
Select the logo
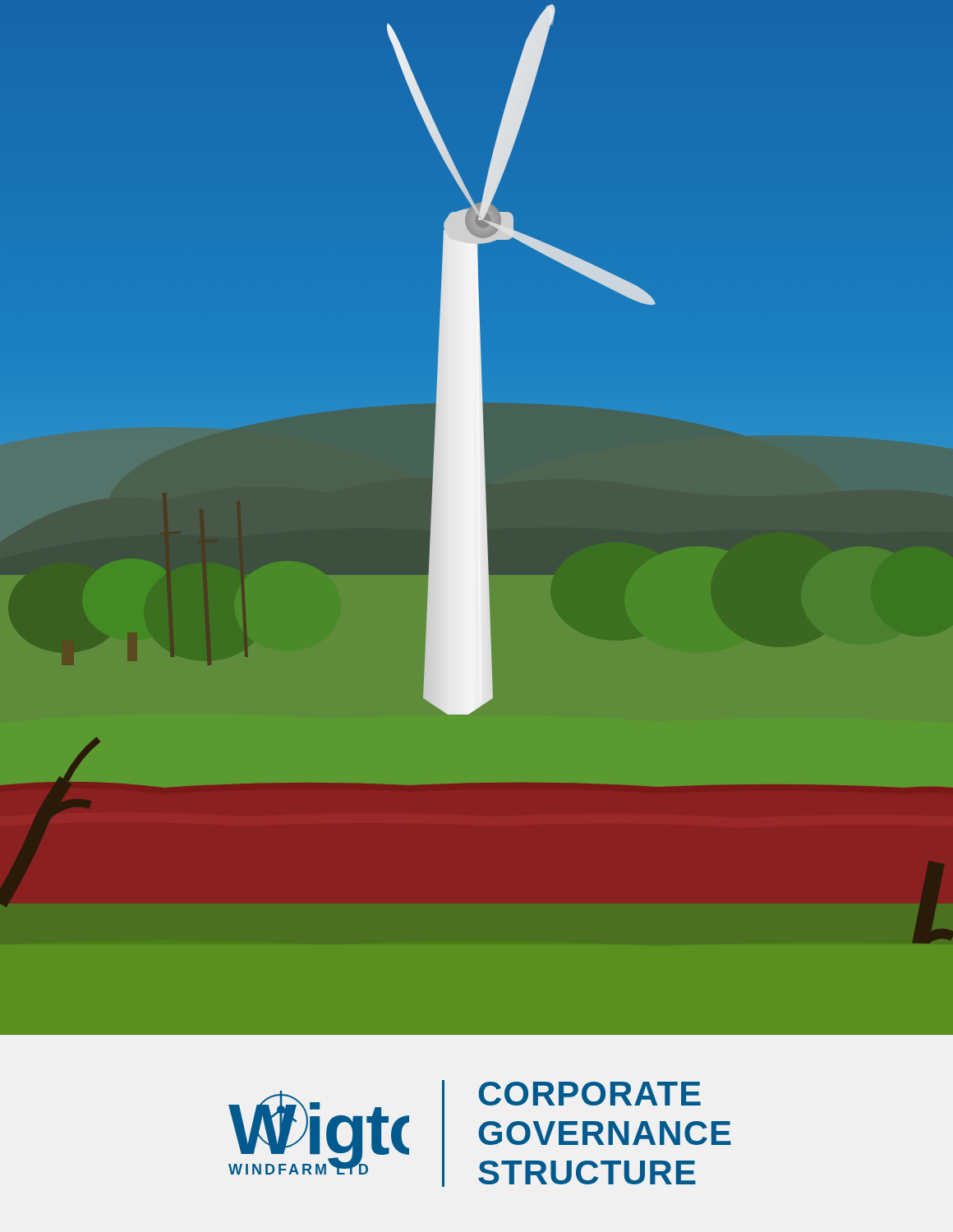coord(476,1133)
